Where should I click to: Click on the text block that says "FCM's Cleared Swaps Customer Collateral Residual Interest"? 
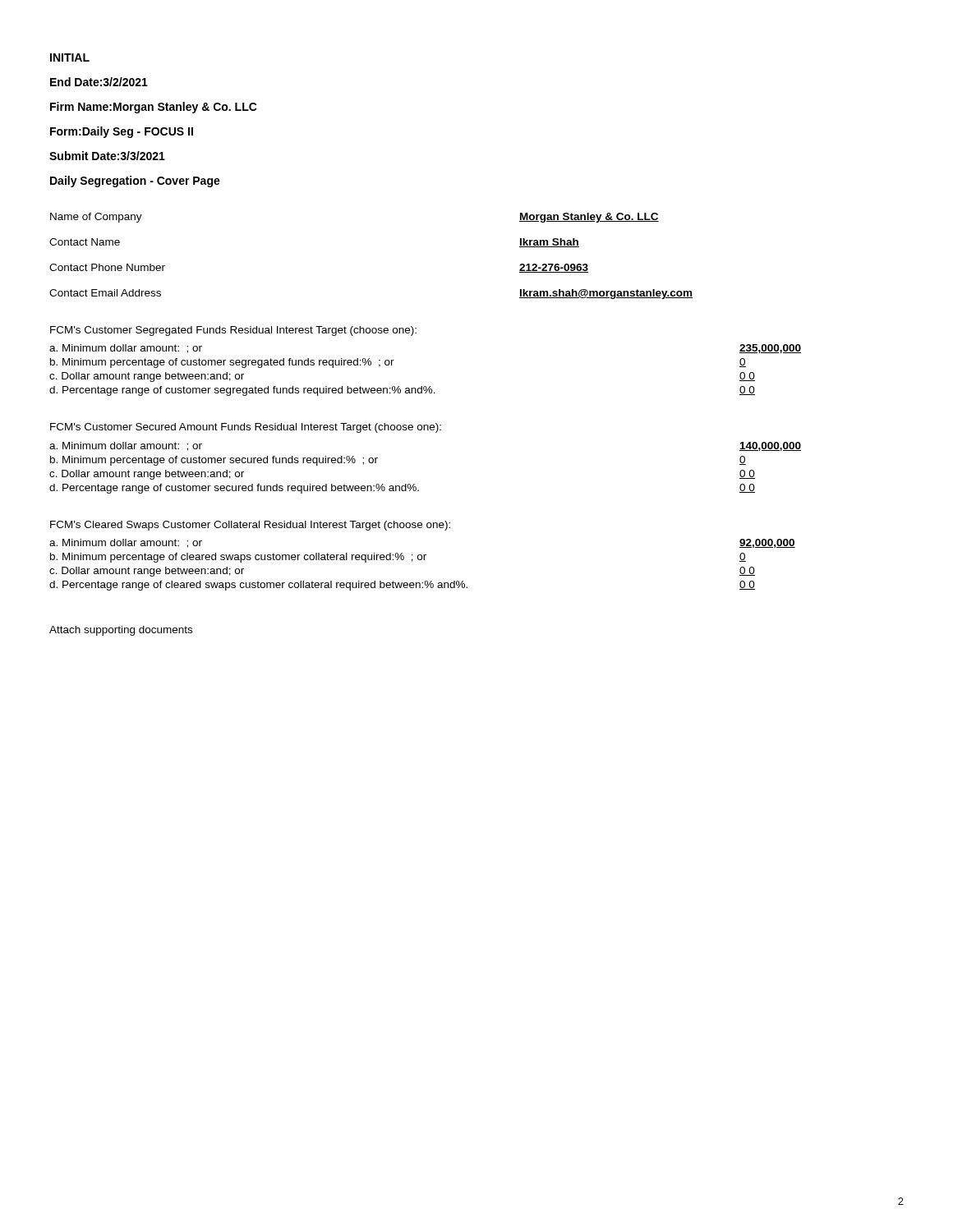click(250, 526)
